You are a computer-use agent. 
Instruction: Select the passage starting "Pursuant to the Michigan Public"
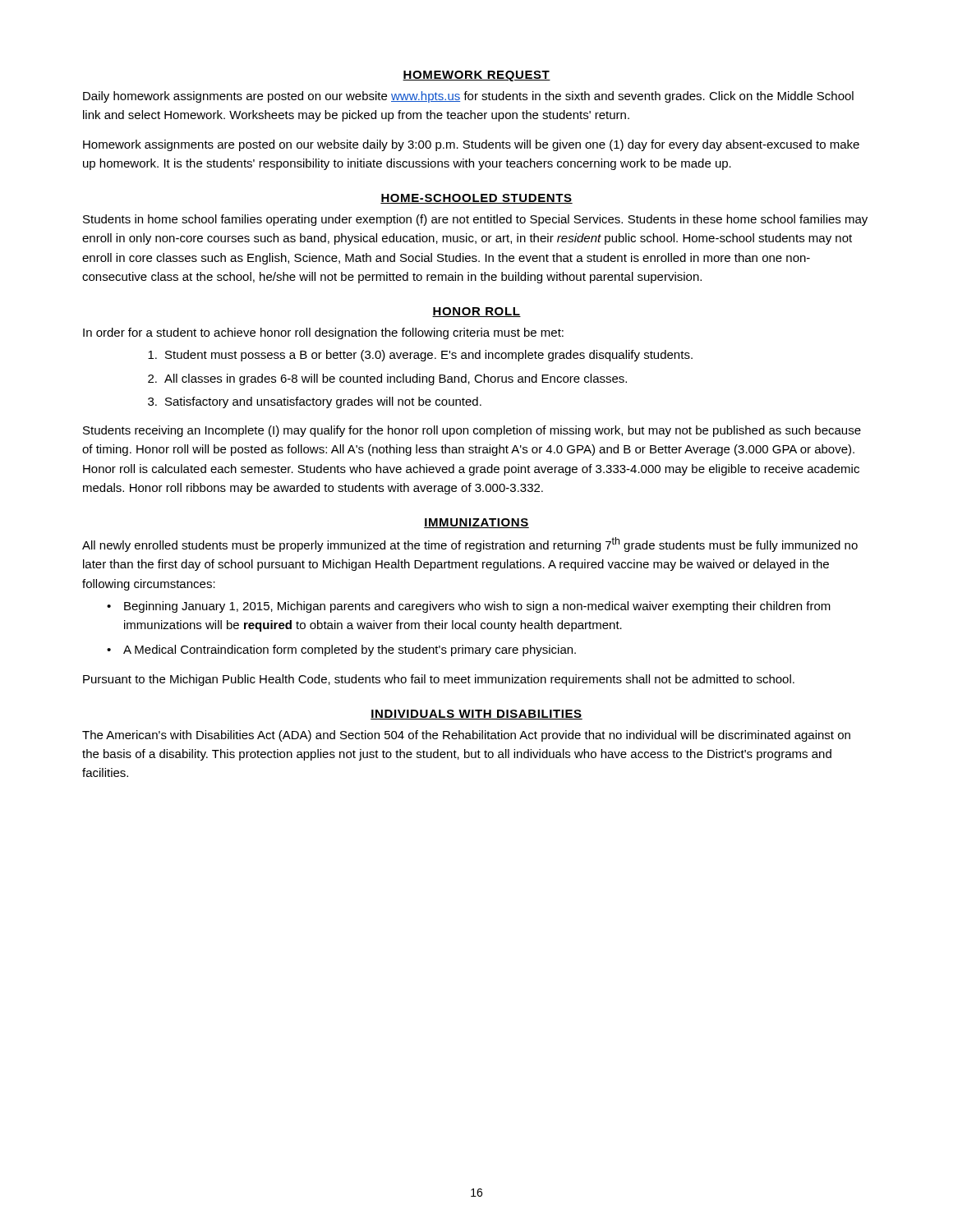439,678
